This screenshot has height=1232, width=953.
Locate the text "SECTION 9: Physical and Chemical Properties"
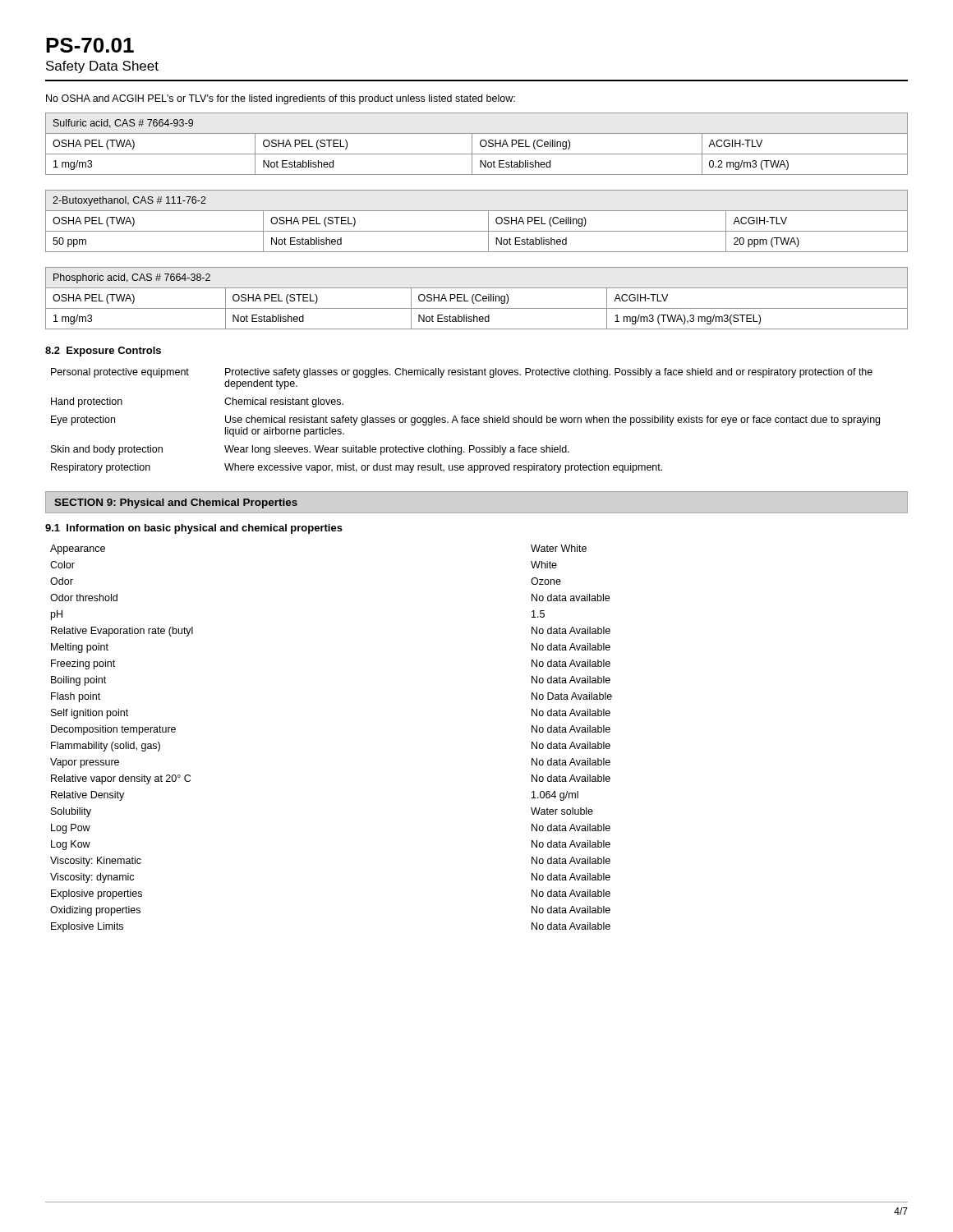pyautogui.click(x=176, y=502)
